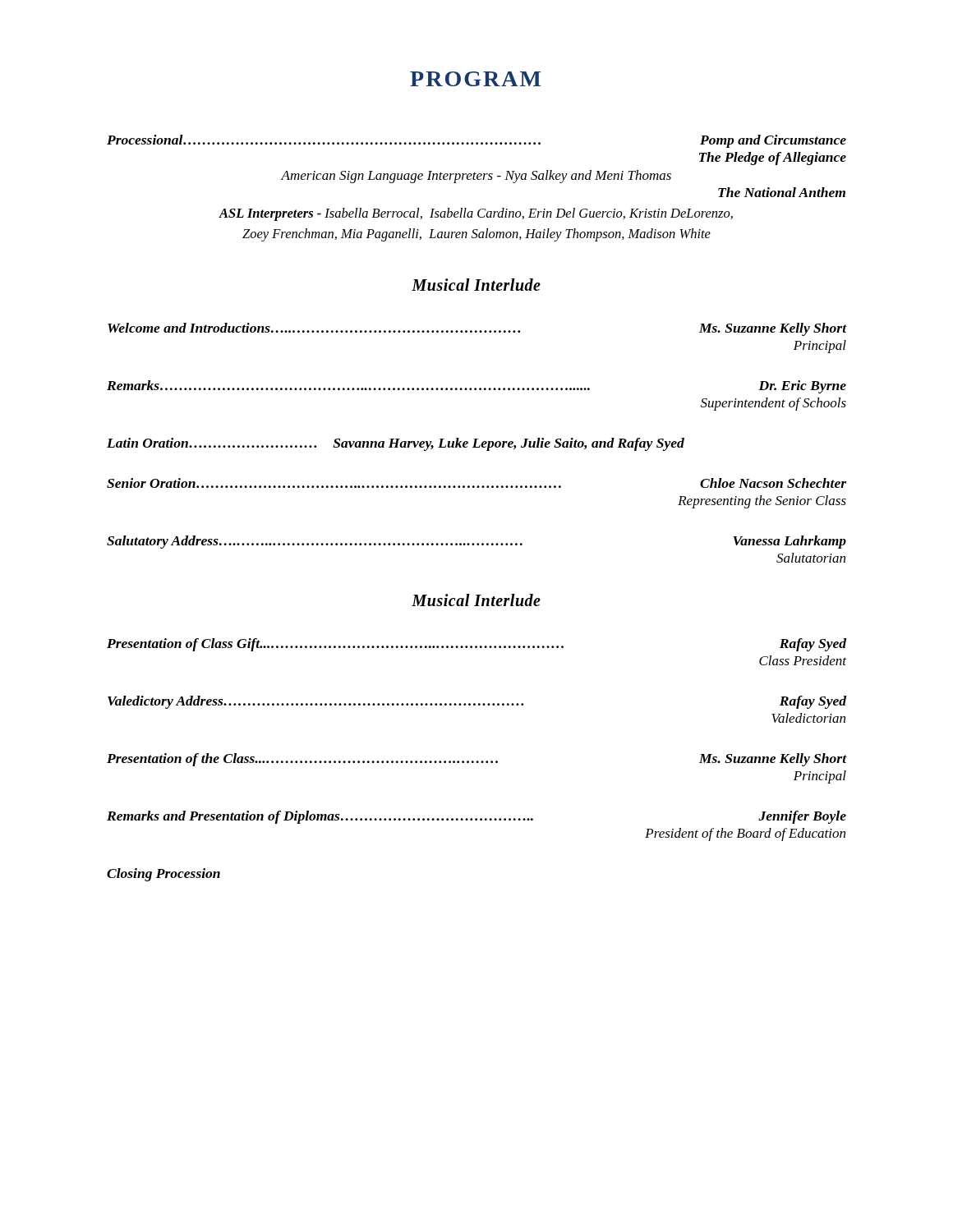The height and width of the screenshot is (1232, 953).
Task: Navigate to the block starting "Presentation of the Class...………………………………….……… Ms. Suzanne Kelly"
Action: 476,767
